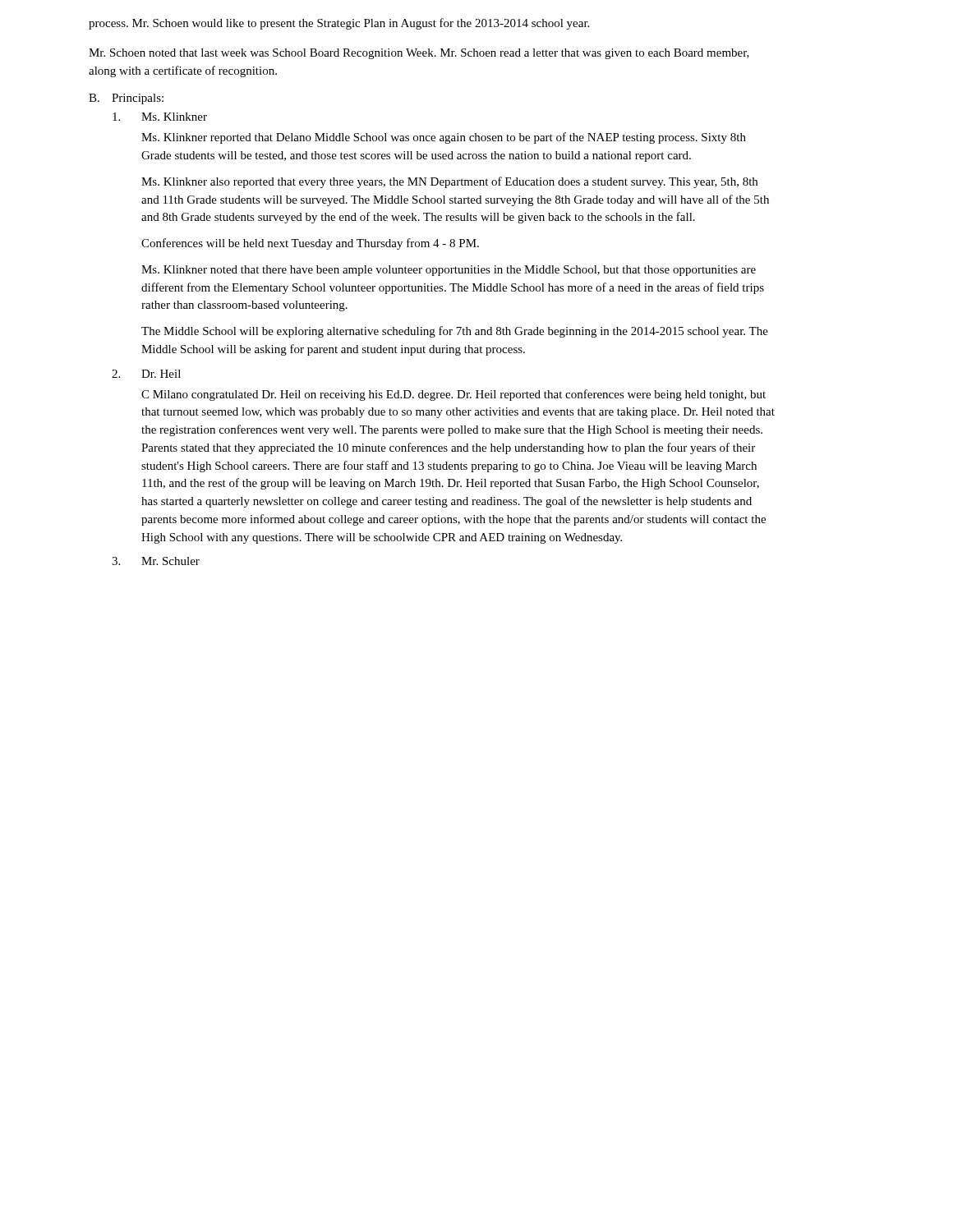The height and width of the screenshot is (1232, 953).
Task: Where is the passage that starts "Ms. Klinkner also reported that every"?
Action: pyautogui.click(x=455, y=199)
